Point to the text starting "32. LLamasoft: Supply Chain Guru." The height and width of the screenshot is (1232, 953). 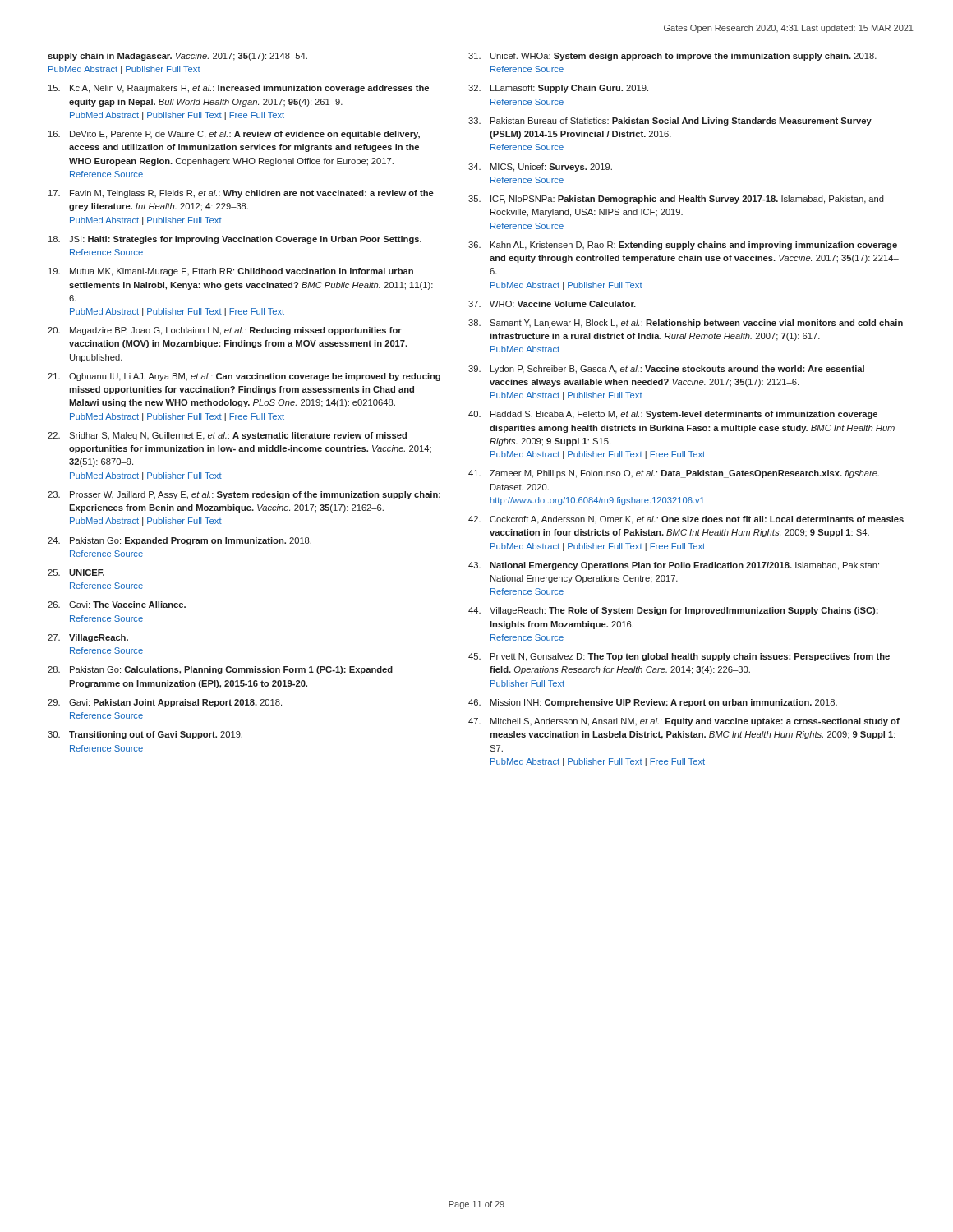559,95
